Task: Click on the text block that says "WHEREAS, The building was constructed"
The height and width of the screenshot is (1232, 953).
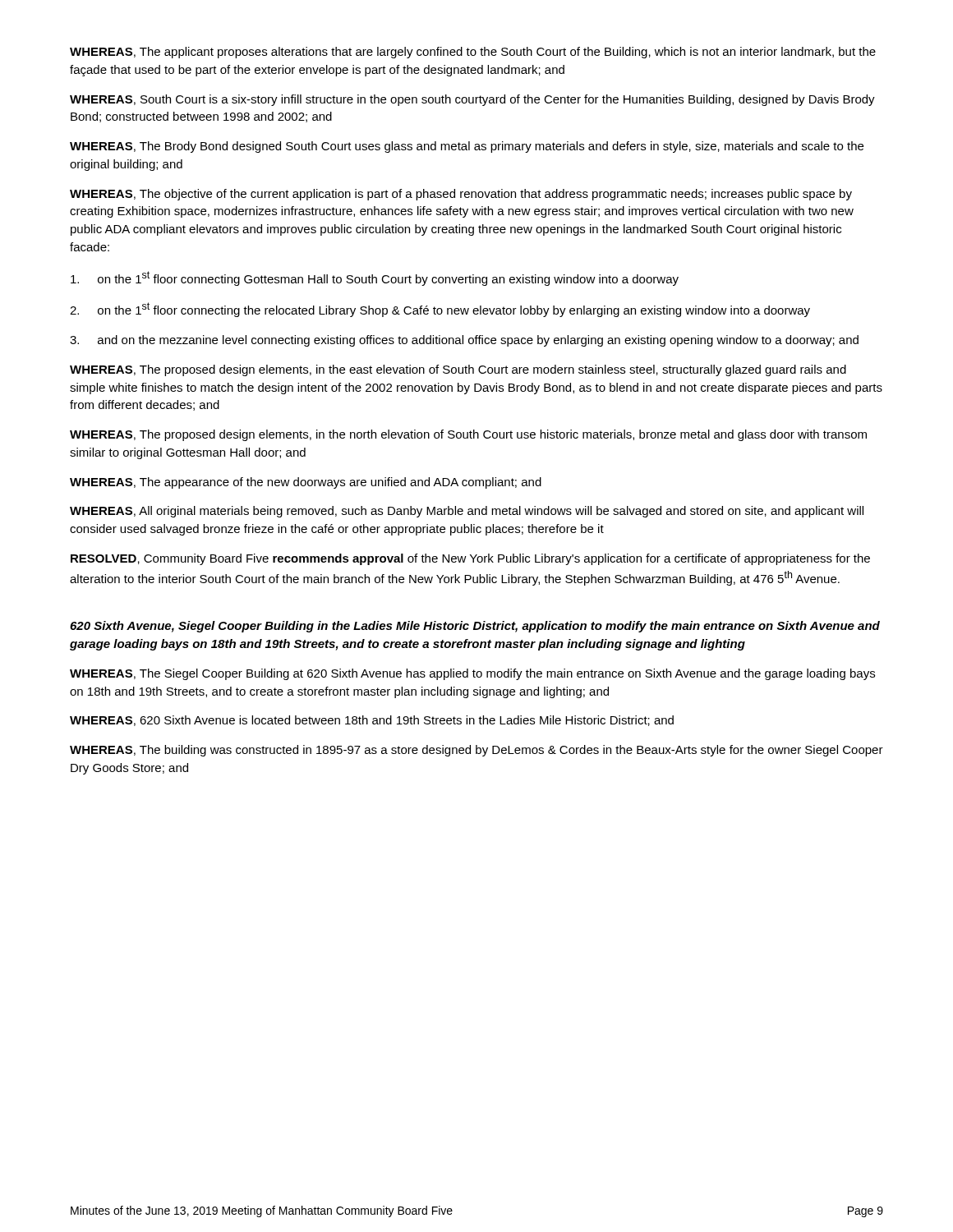Action: [476, 758]
